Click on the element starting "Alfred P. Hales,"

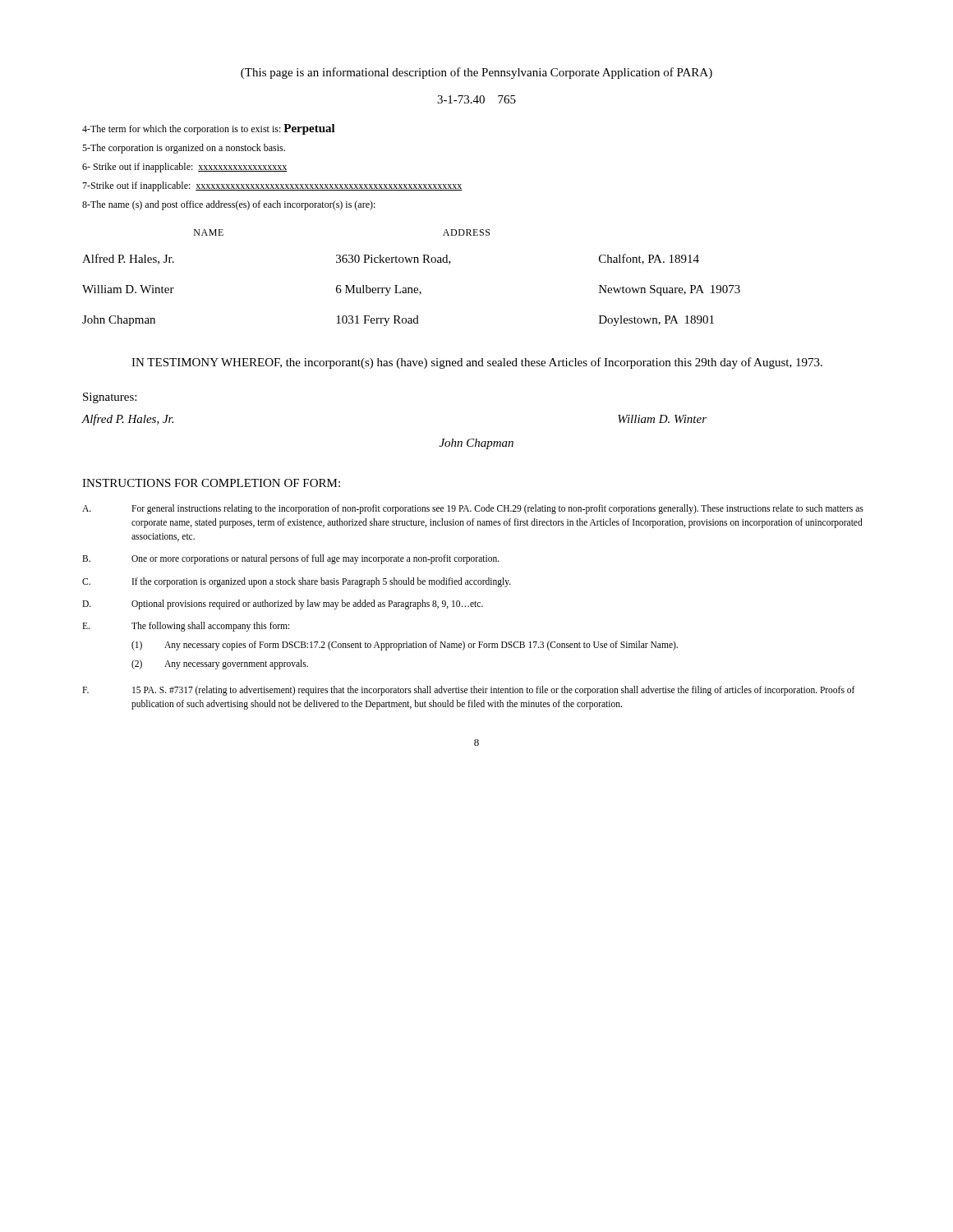128,418
